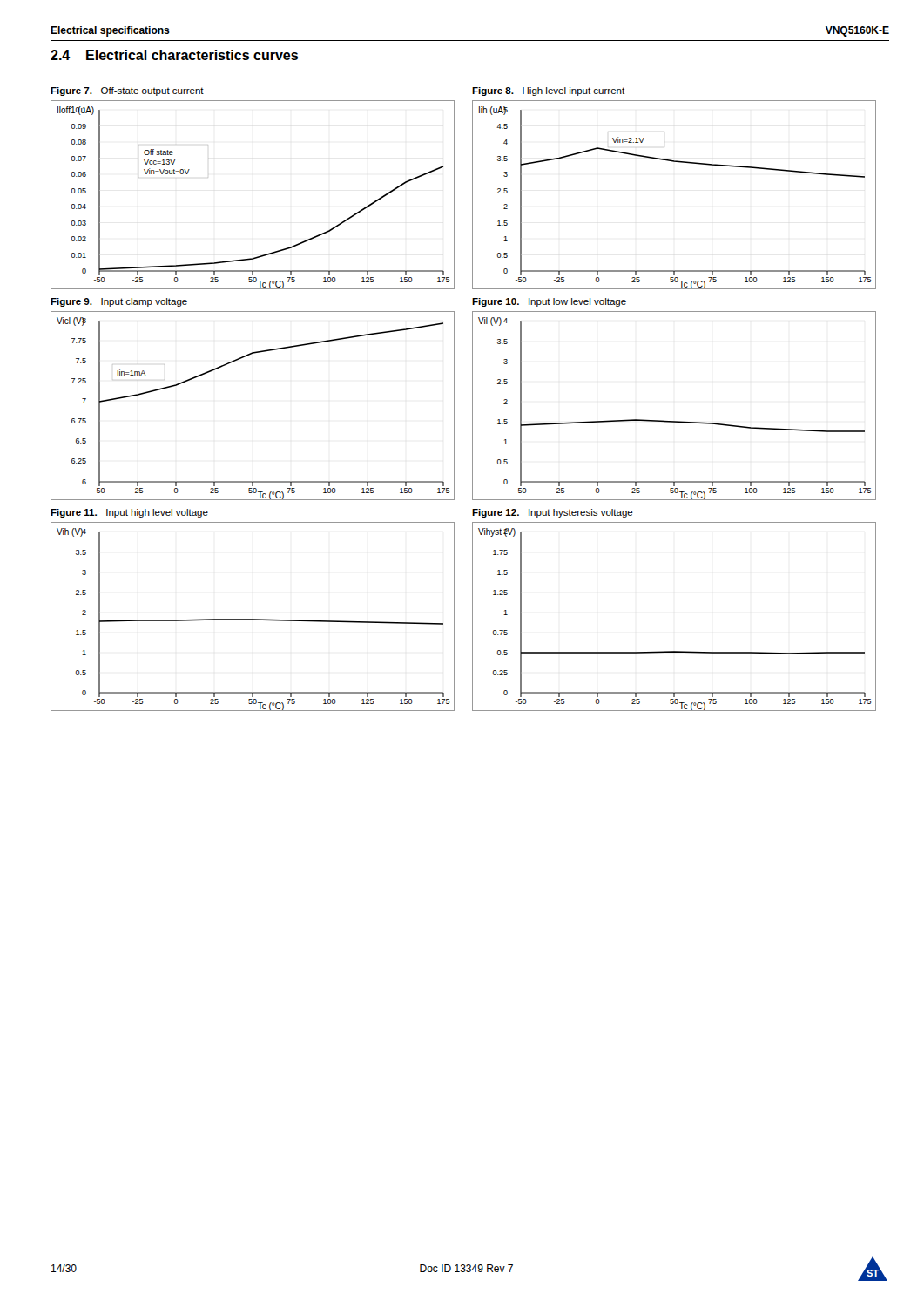Viewport: 924px width, 1307px height.
Task: Navigate to the passage starting "Figure 12. Input"
Action: pos(552,512)
